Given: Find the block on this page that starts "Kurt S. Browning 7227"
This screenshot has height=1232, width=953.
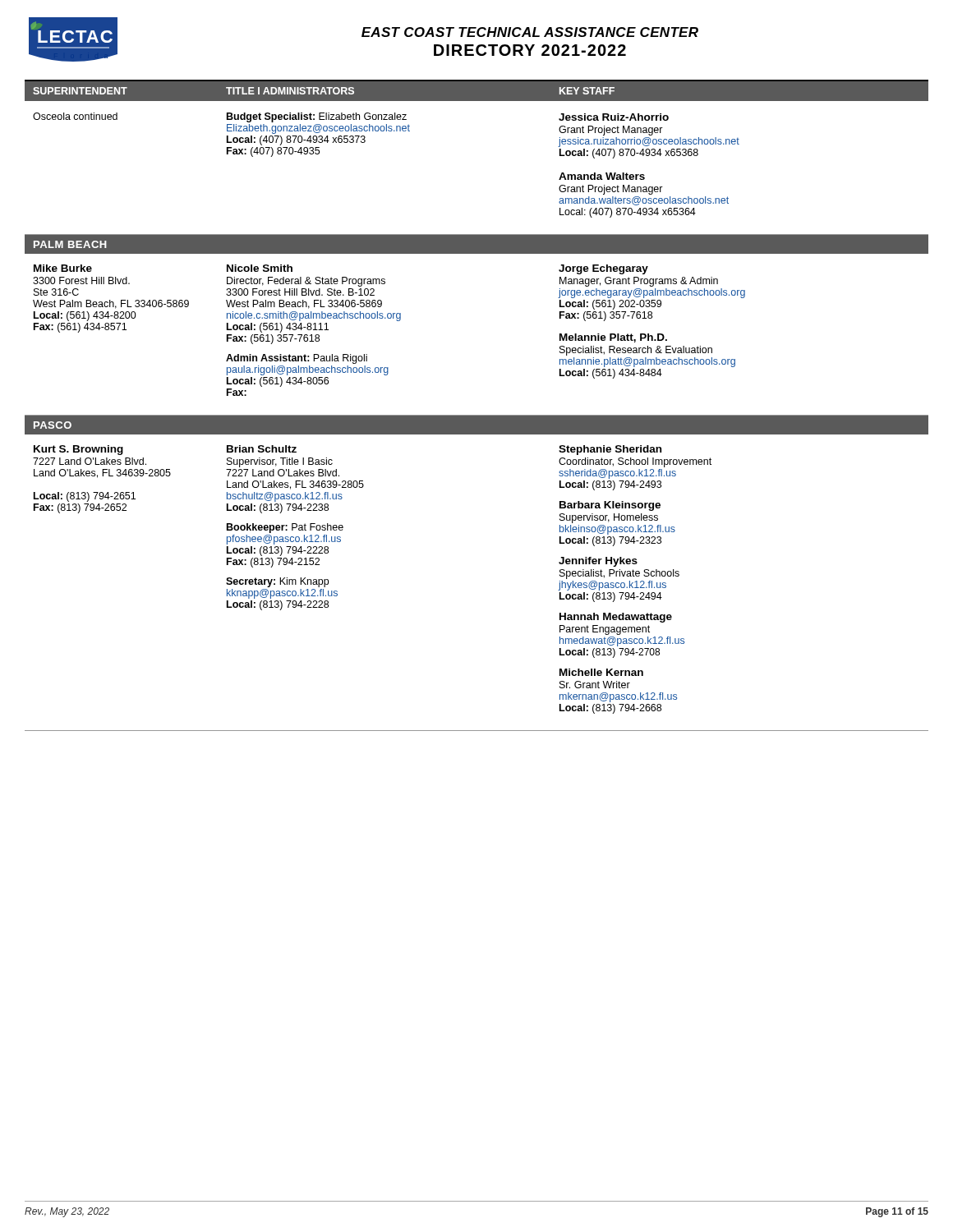Looking at the screenshot, I should click(121, 478).
